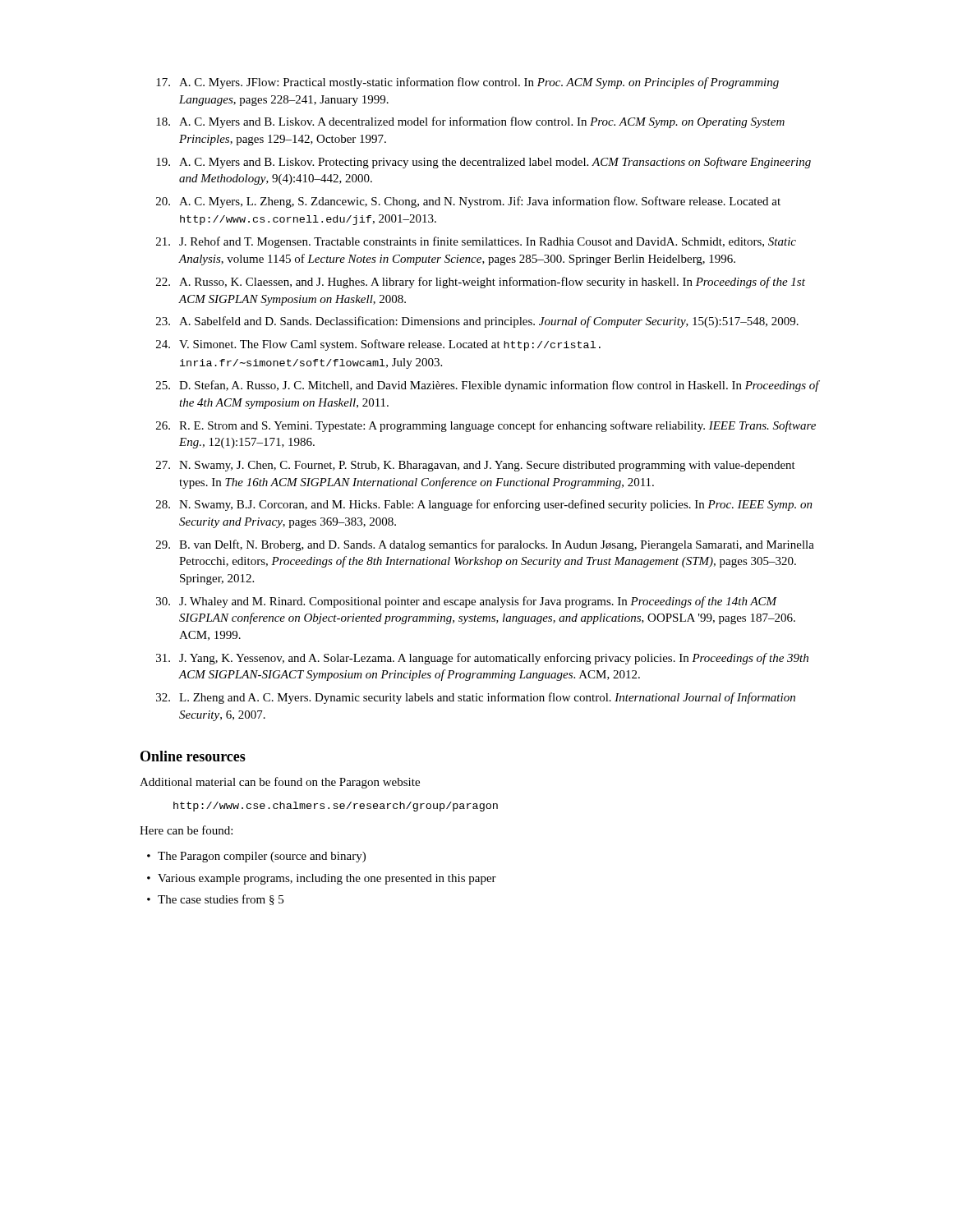Click on the list item that reads "31. J. Yang,"
The image size is (953, 1232).
click(481, 667)
